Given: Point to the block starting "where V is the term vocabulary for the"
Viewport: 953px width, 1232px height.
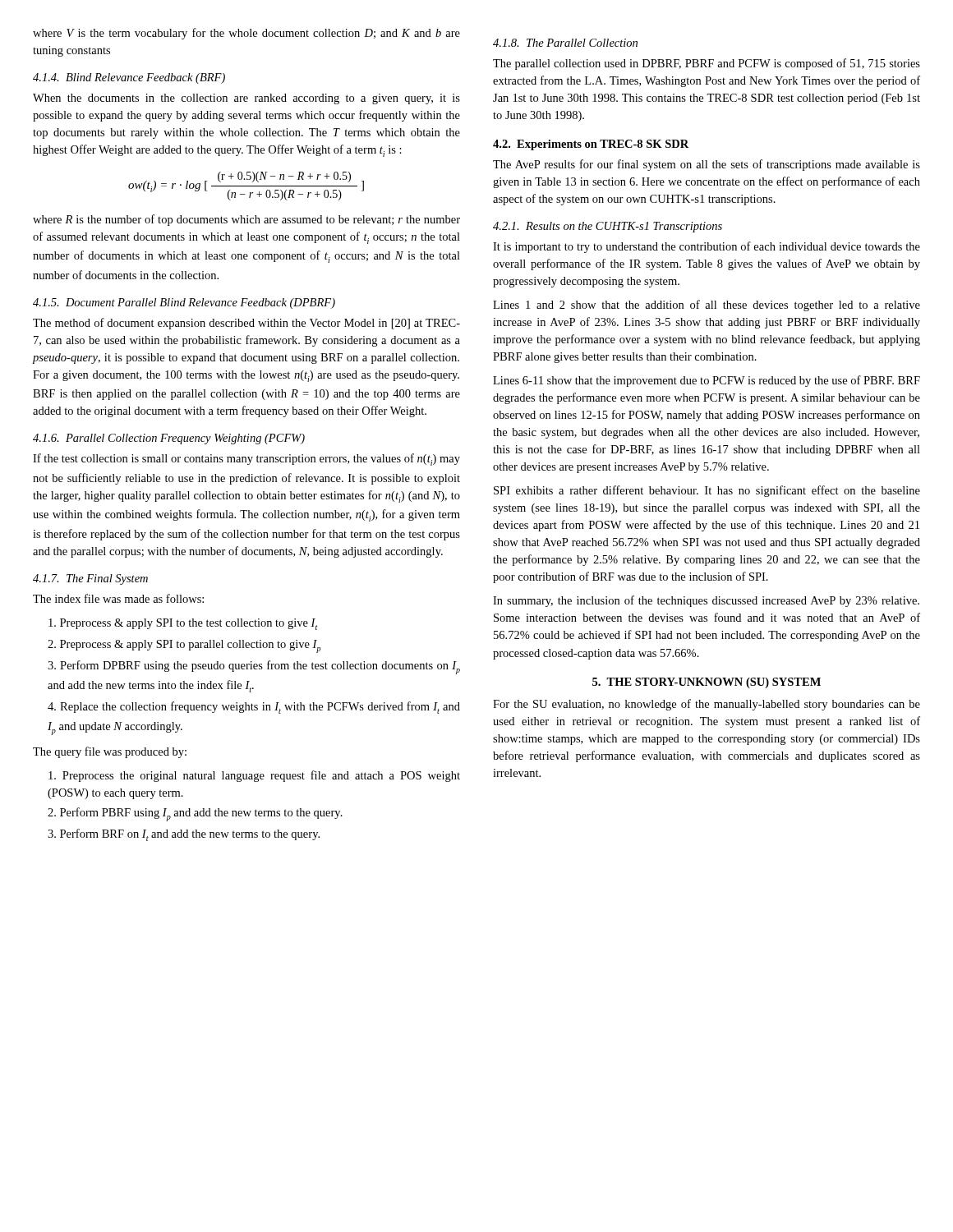Looking at the screenshot, I should pyautogui.click(x=246, y=42).
